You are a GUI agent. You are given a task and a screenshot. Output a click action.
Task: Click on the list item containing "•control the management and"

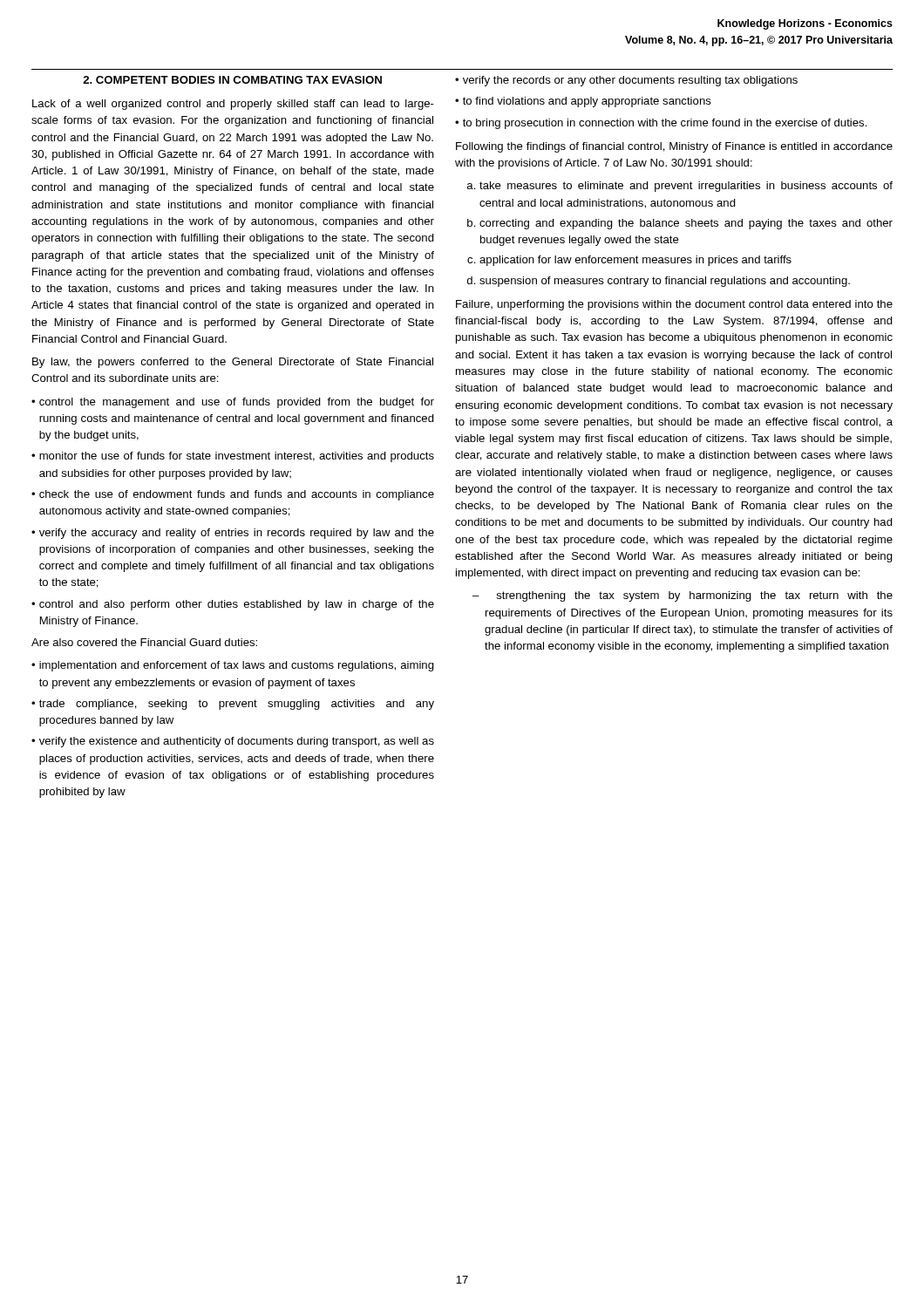coord(233,418)
